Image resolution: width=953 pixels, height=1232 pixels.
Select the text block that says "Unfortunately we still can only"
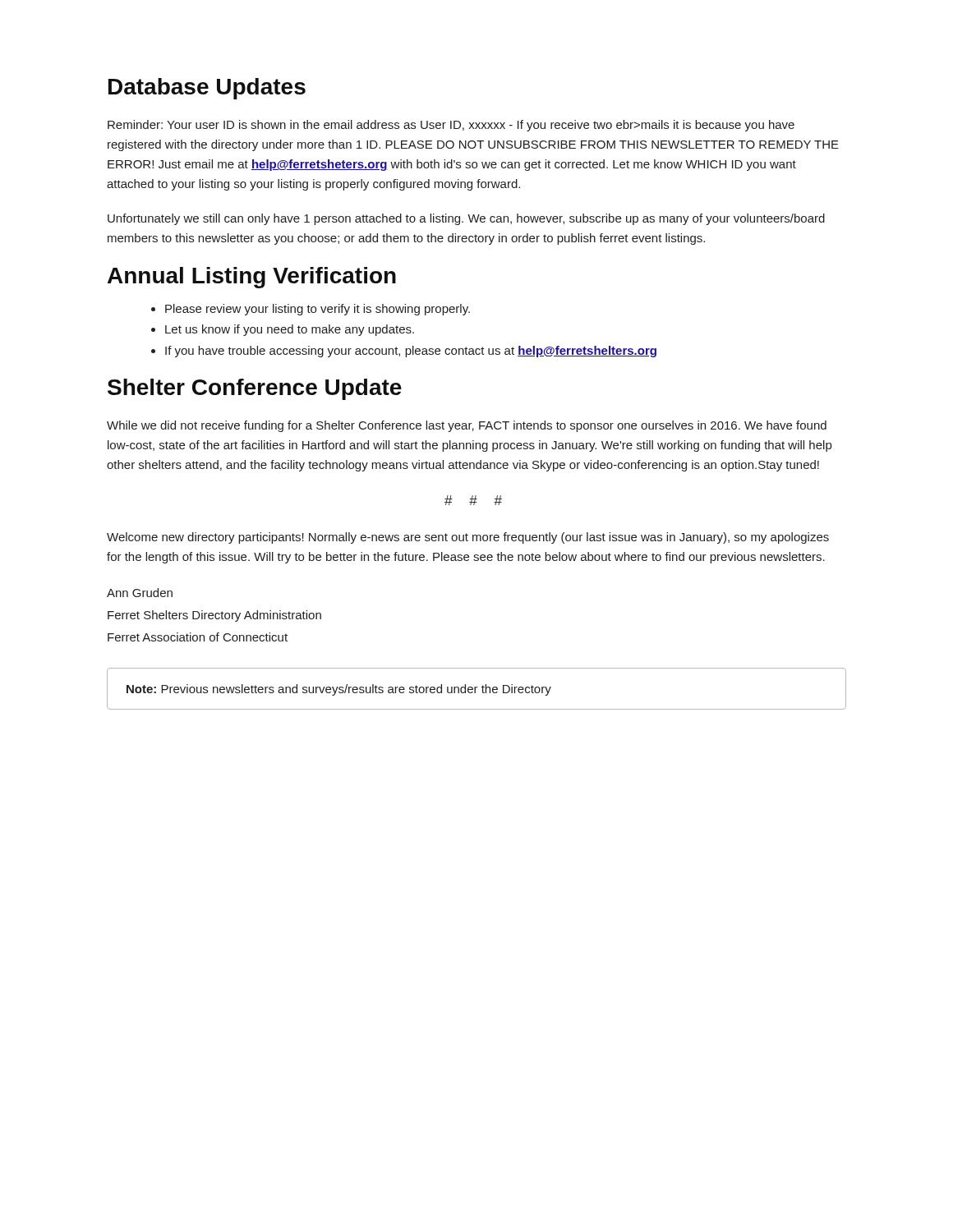tap(466, 228)
